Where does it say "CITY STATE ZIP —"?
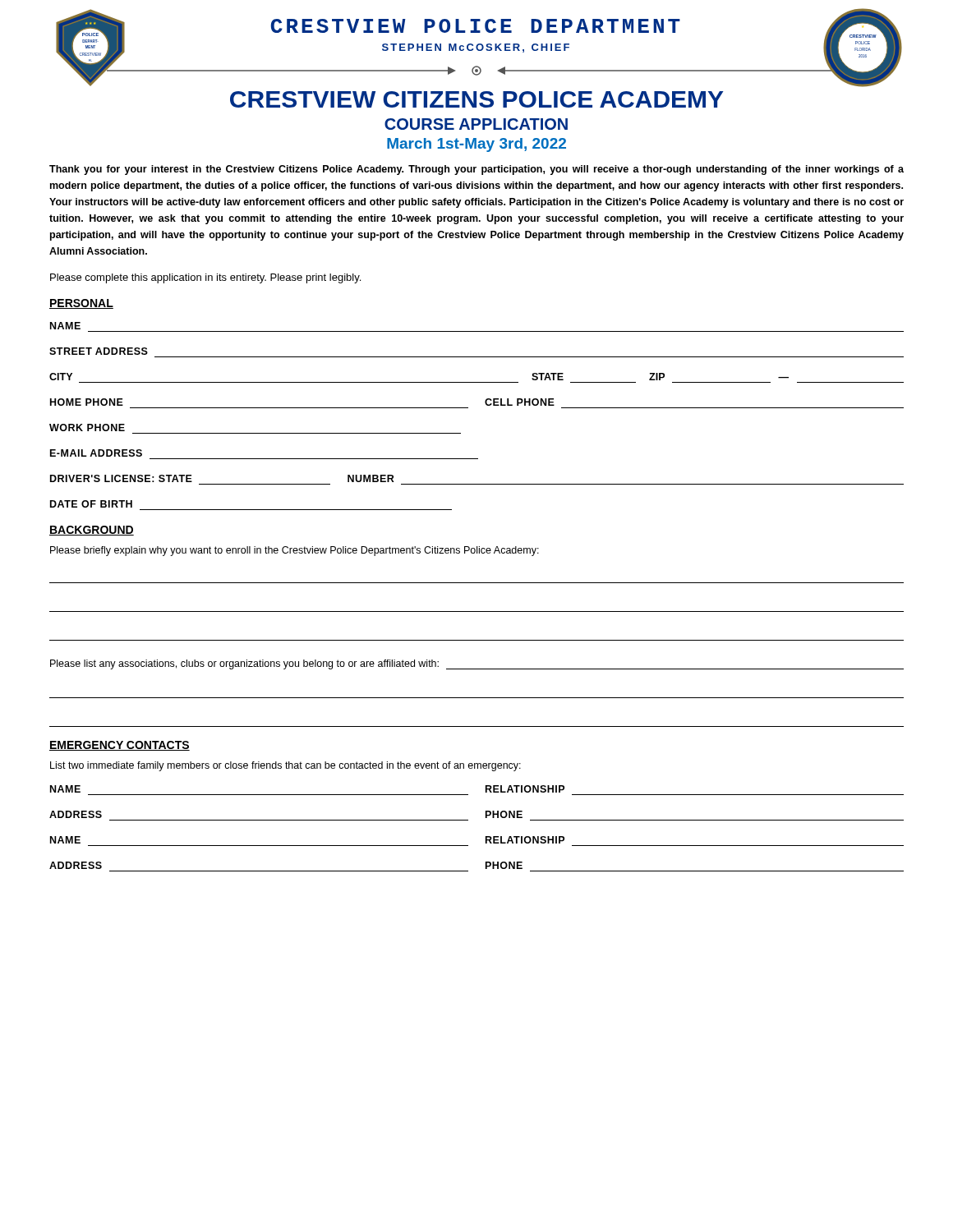The height and width of the screenshot is (1232, 953). (x=476, y=376)
